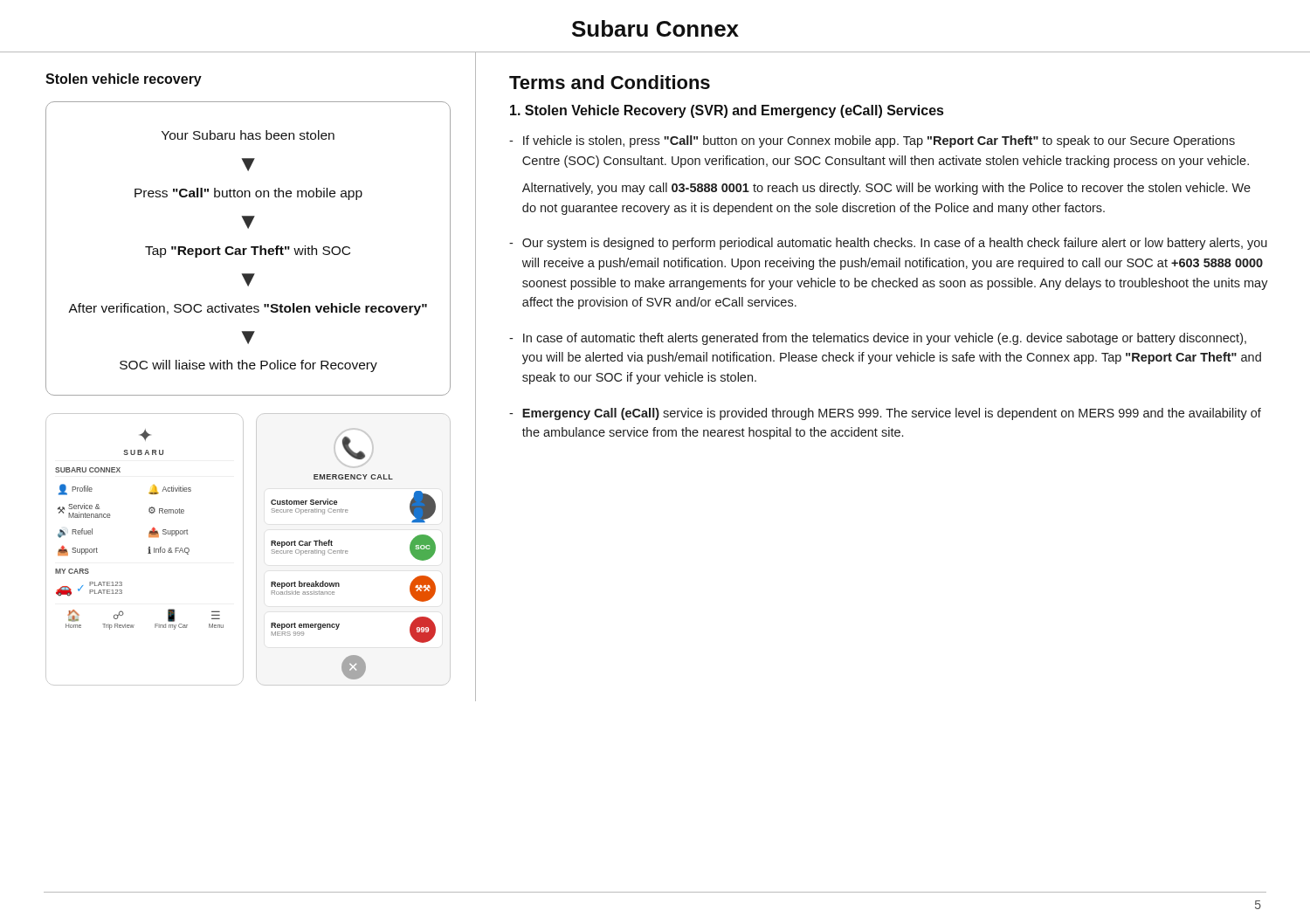Find the block on this page that starts "- If vehicle is stolen, press "Call" button"
The width and height of the screenshot is (1310, 924).
889,174
